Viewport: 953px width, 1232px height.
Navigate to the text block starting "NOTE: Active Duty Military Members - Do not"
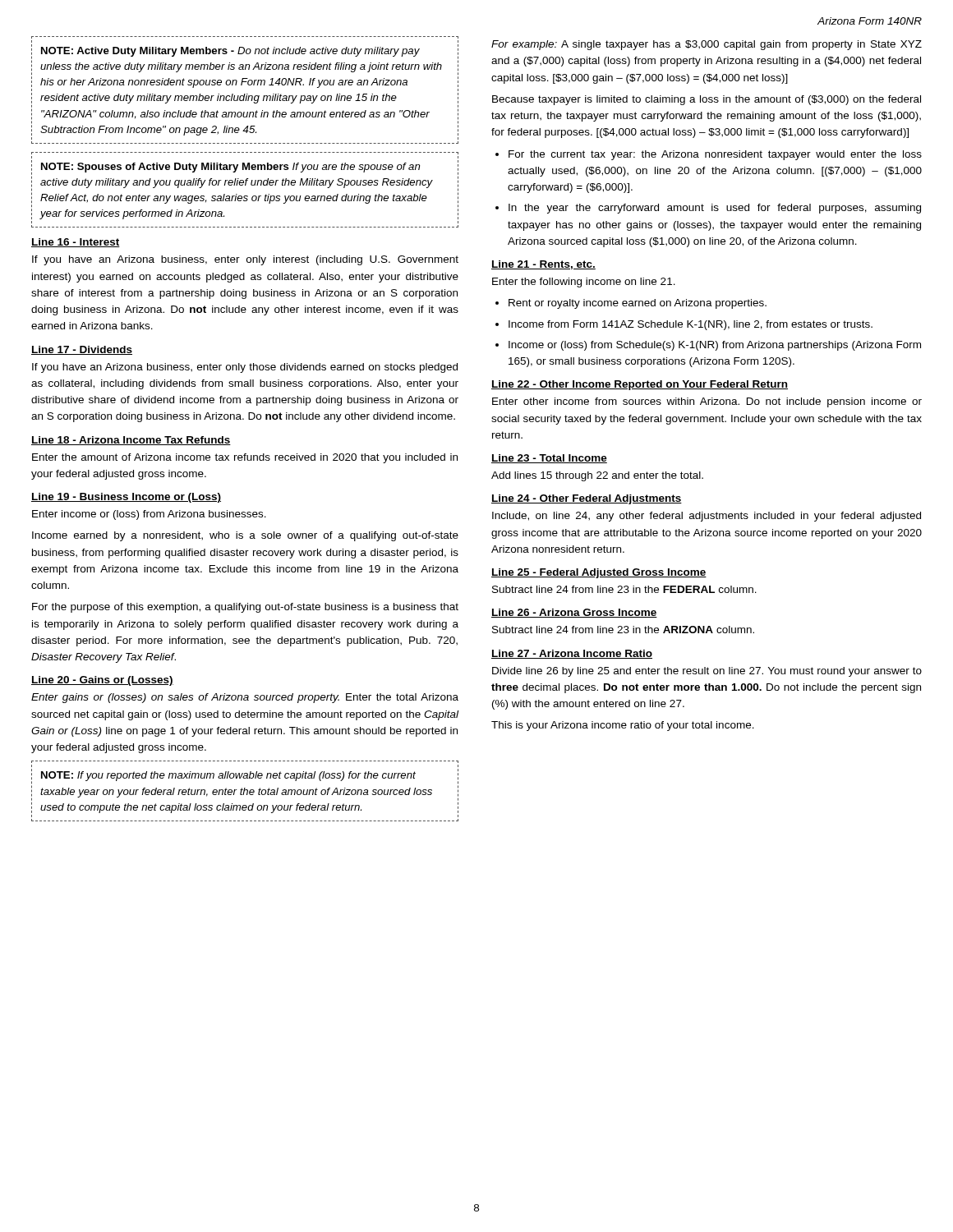click(245, 90)
